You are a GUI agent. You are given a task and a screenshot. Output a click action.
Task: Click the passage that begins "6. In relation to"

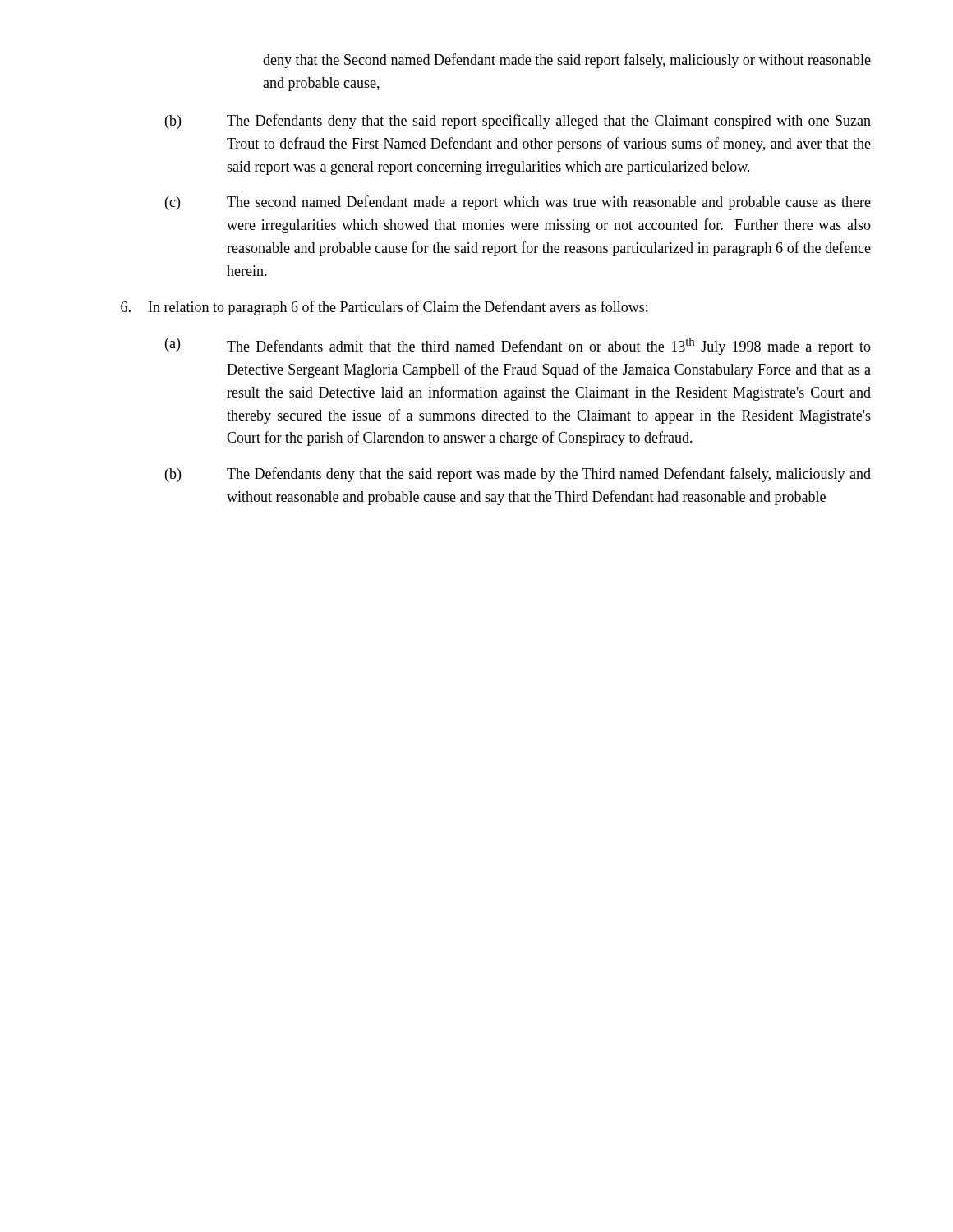476,308
